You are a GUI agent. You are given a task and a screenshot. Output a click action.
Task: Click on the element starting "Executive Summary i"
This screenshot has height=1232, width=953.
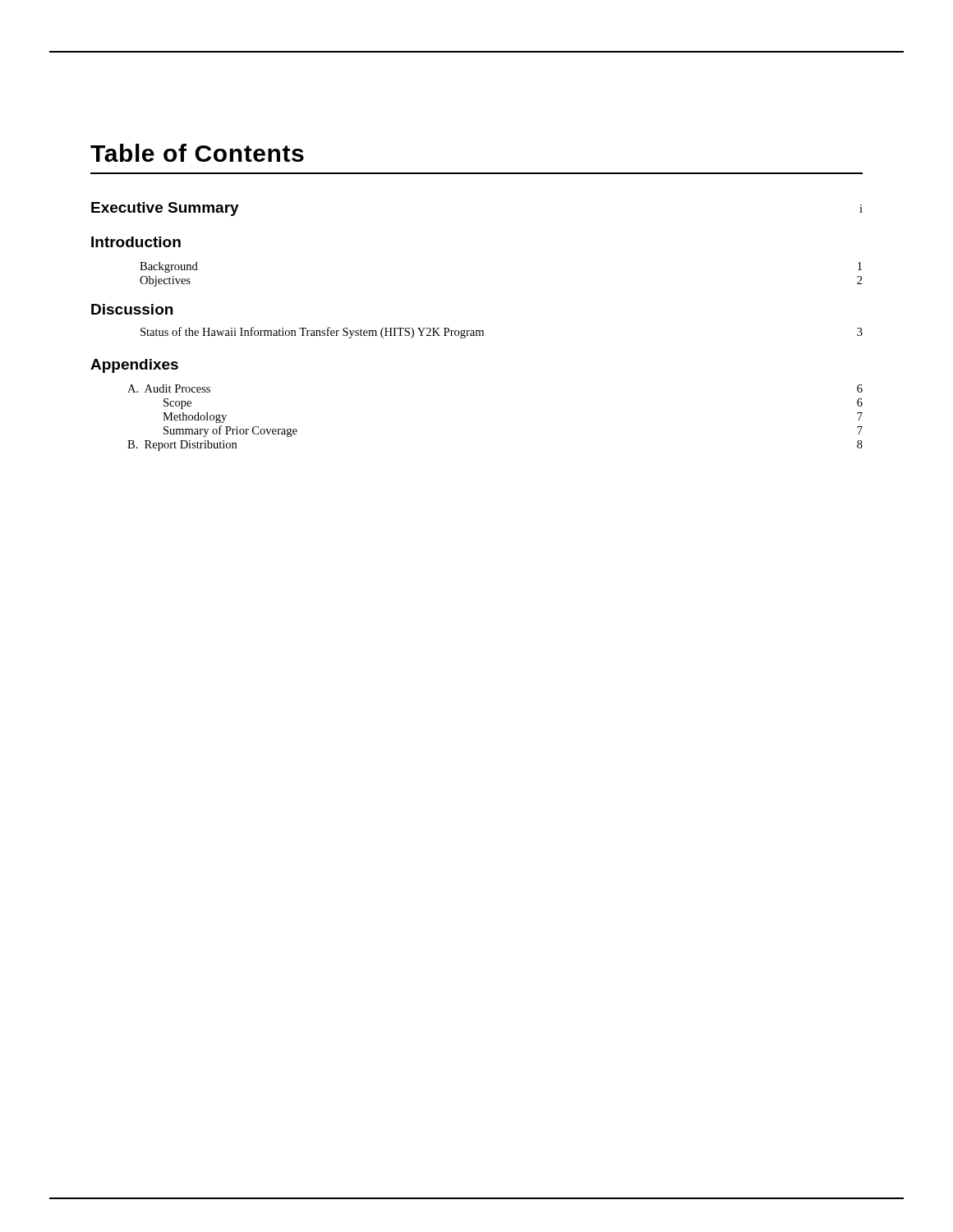159,209
